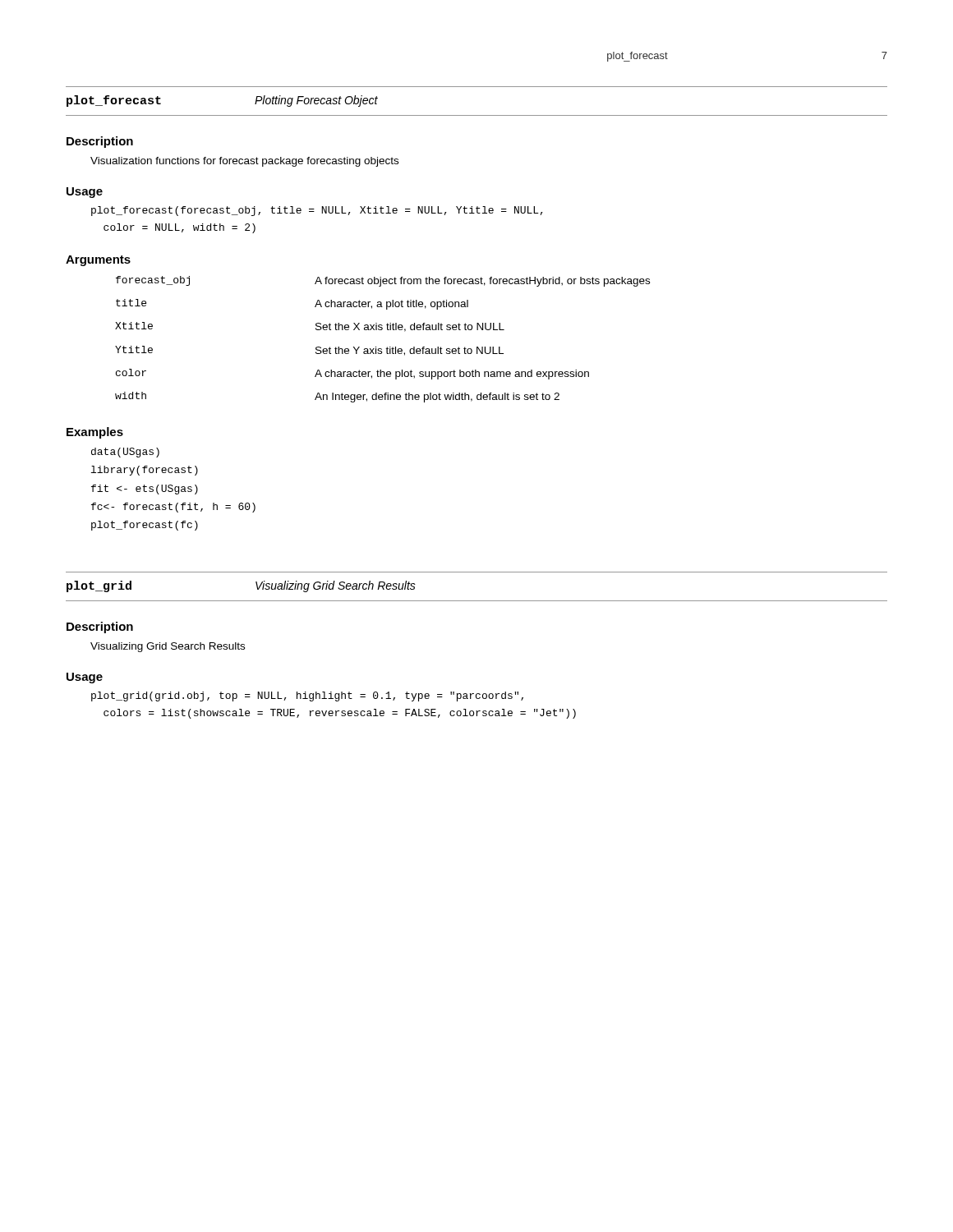953x1232 pixels.
Task: Locate the title that says "plot_grid Visualizing Grid Search Results"
Action: click(x=92, y=586)
